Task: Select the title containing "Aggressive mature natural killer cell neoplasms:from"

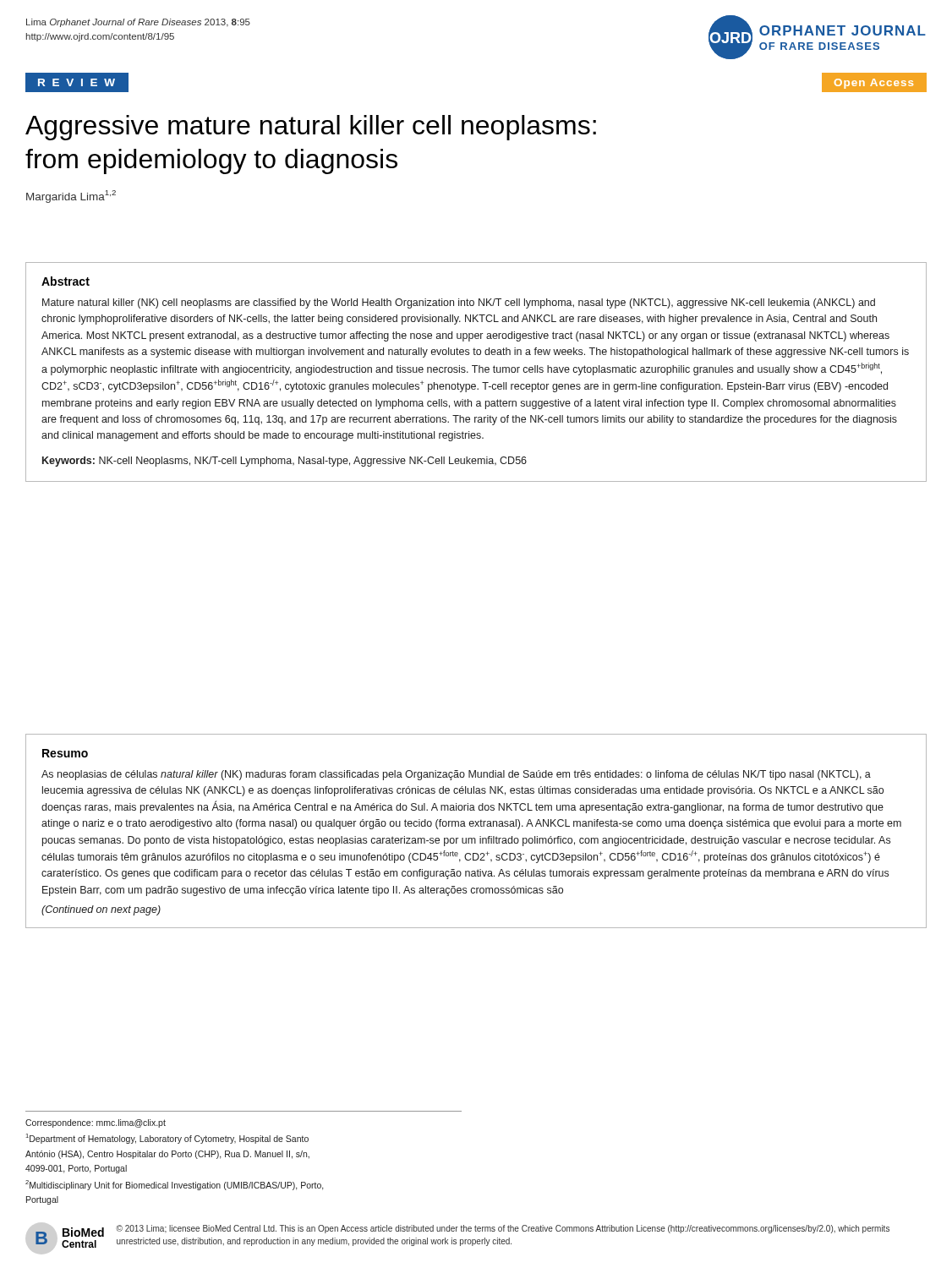Action: pyautogui.click(x=311, y=128)
